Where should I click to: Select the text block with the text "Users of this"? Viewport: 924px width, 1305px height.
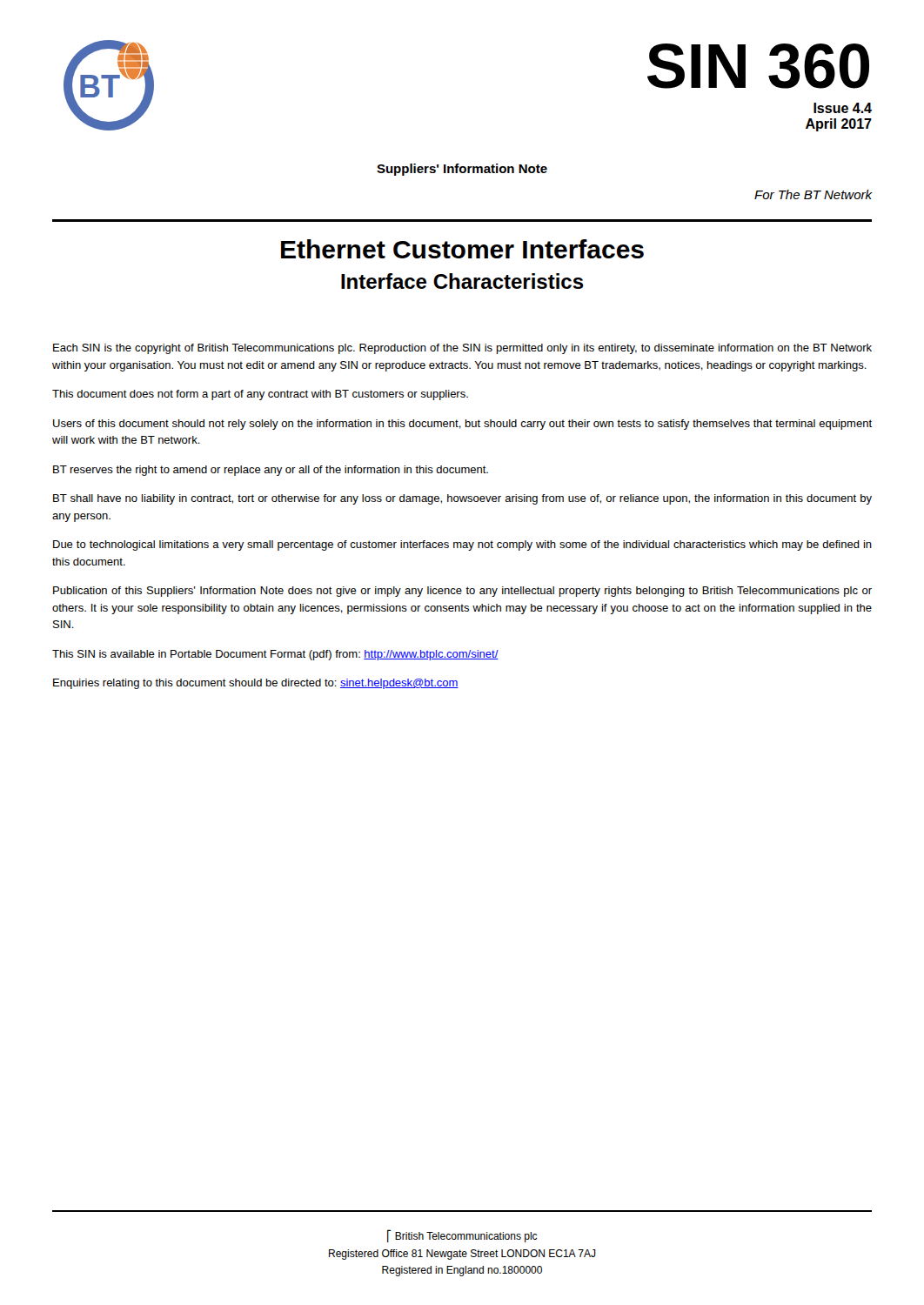coord(462,431)
